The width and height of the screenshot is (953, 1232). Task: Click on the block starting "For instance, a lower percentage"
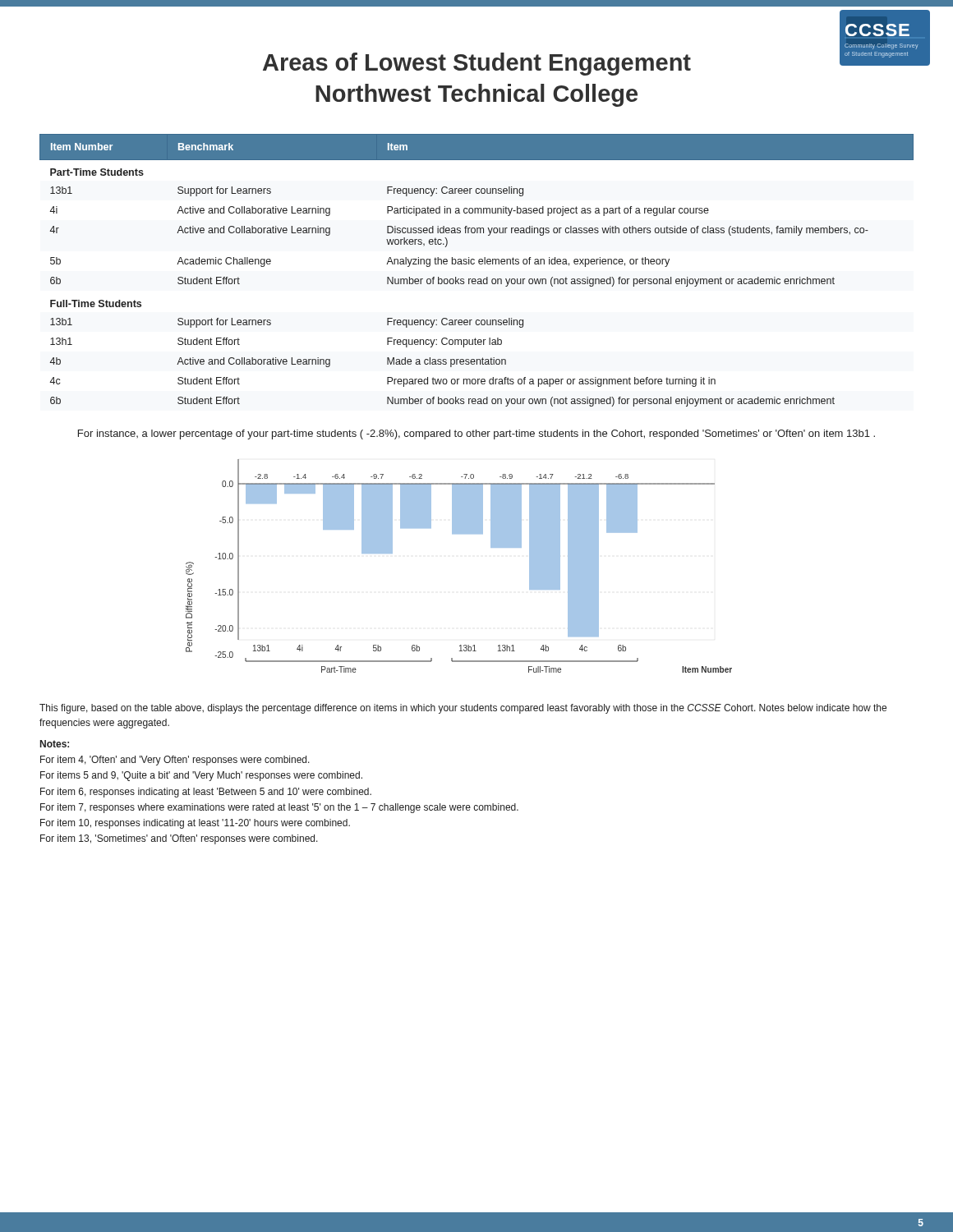(x=476, y=433)
